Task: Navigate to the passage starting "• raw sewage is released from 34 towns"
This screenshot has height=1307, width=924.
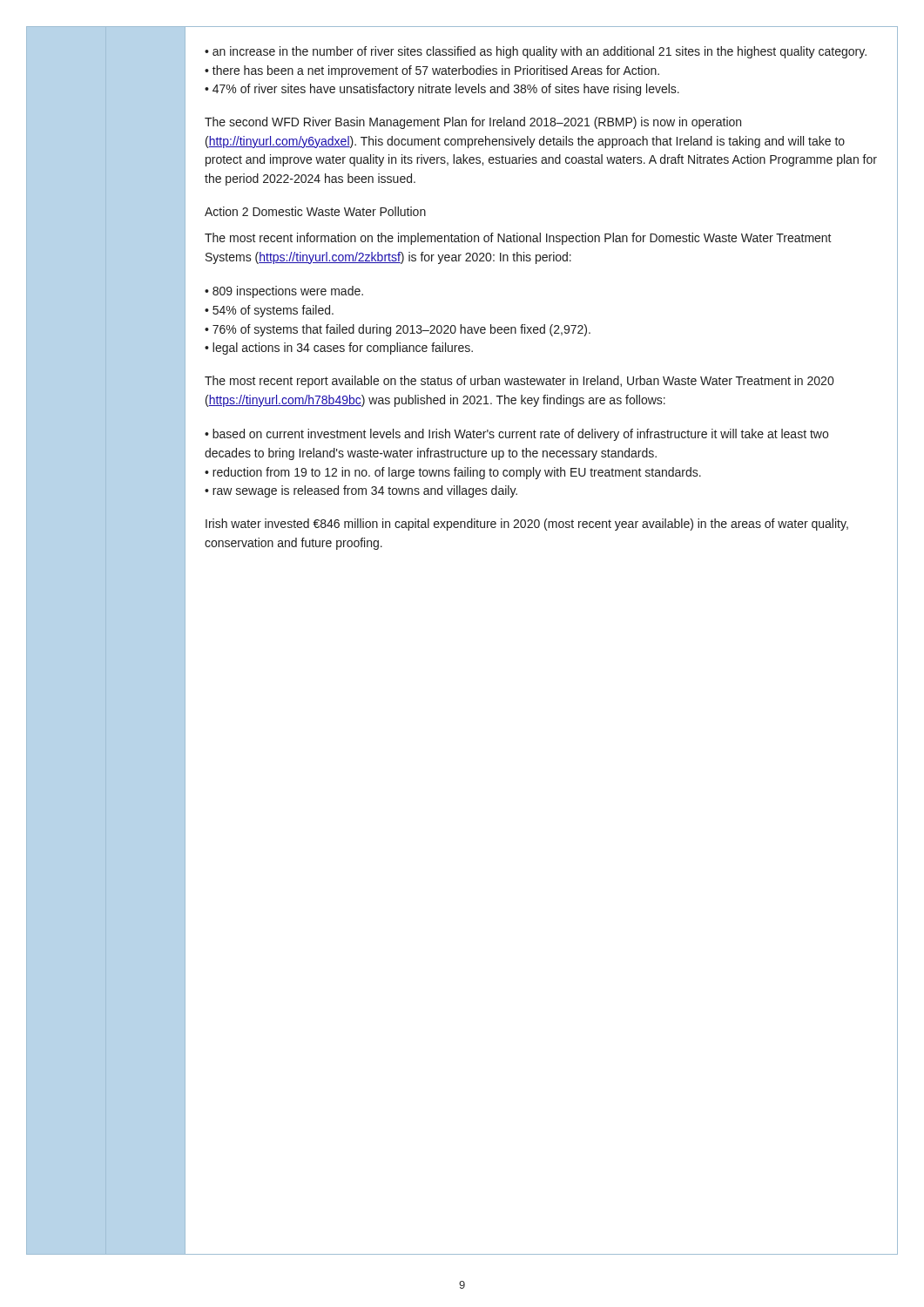Action: [362, 491]
